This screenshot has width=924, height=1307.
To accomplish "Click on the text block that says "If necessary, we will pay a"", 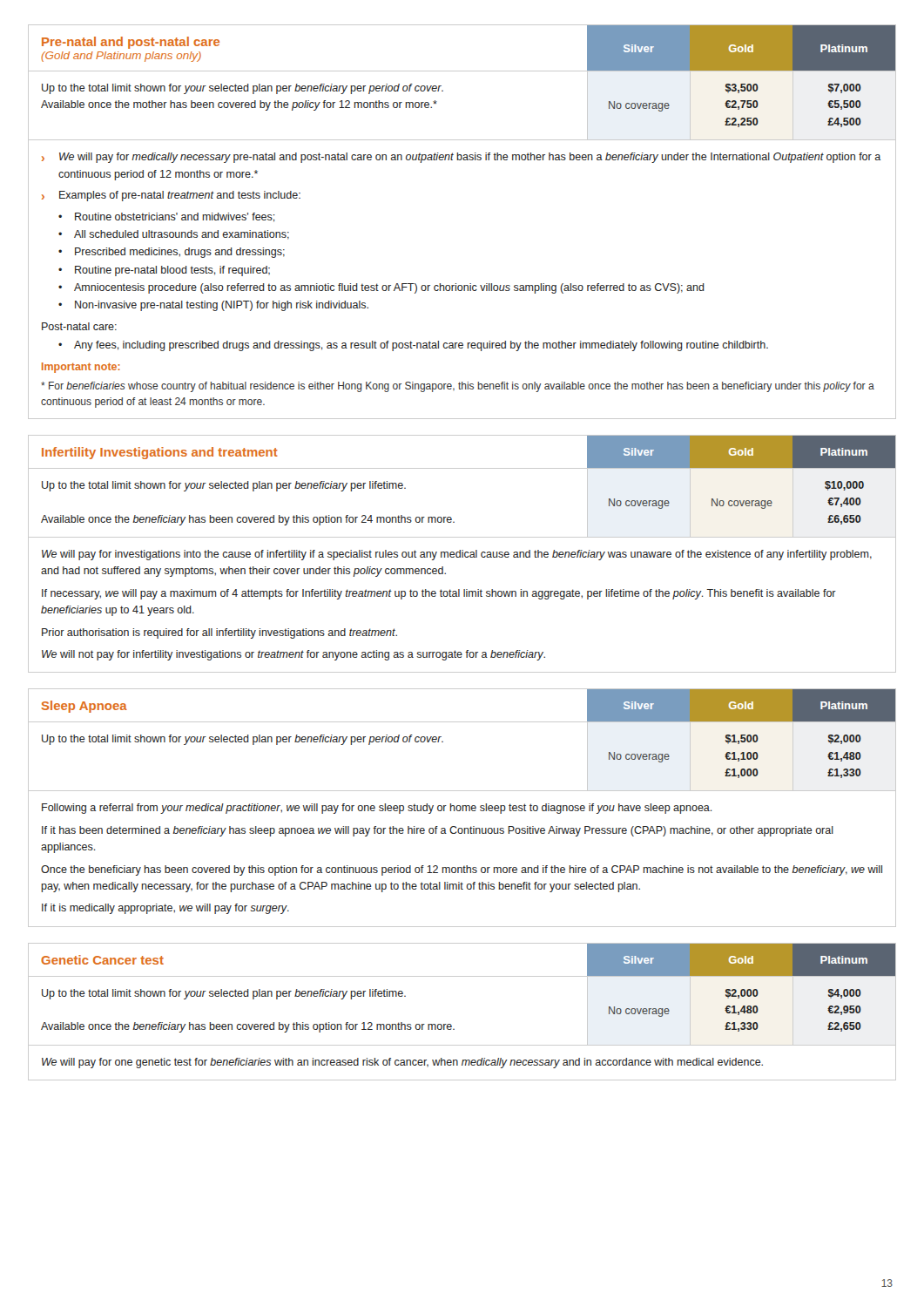I will (438, 602).
